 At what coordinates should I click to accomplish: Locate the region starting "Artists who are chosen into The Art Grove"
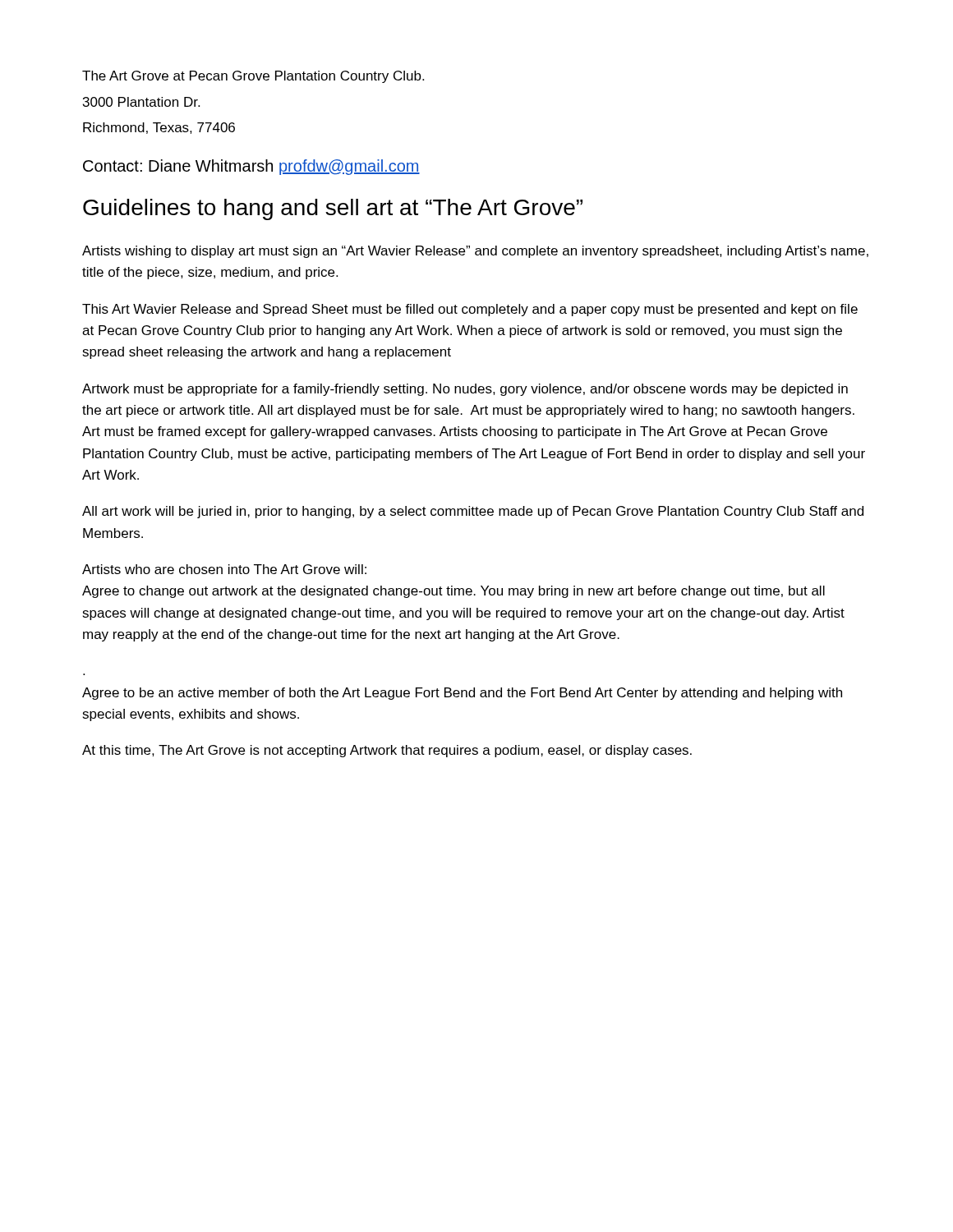pyautogui.click(x=463, y=602)
